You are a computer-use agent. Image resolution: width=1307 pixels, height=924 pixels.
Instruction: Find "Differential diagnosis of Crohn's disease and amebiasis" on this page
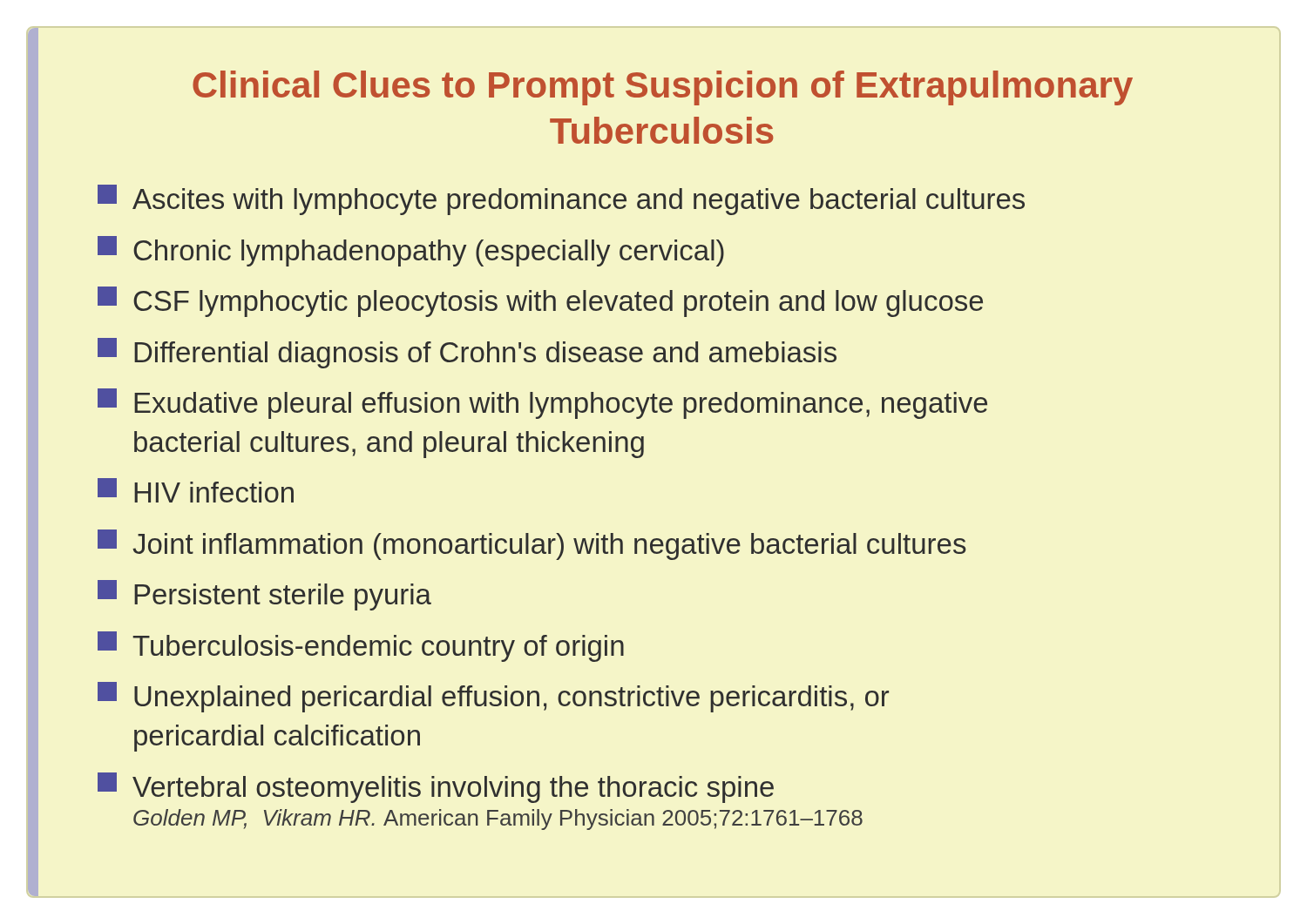pyautogui.click(x=468, y=353)
